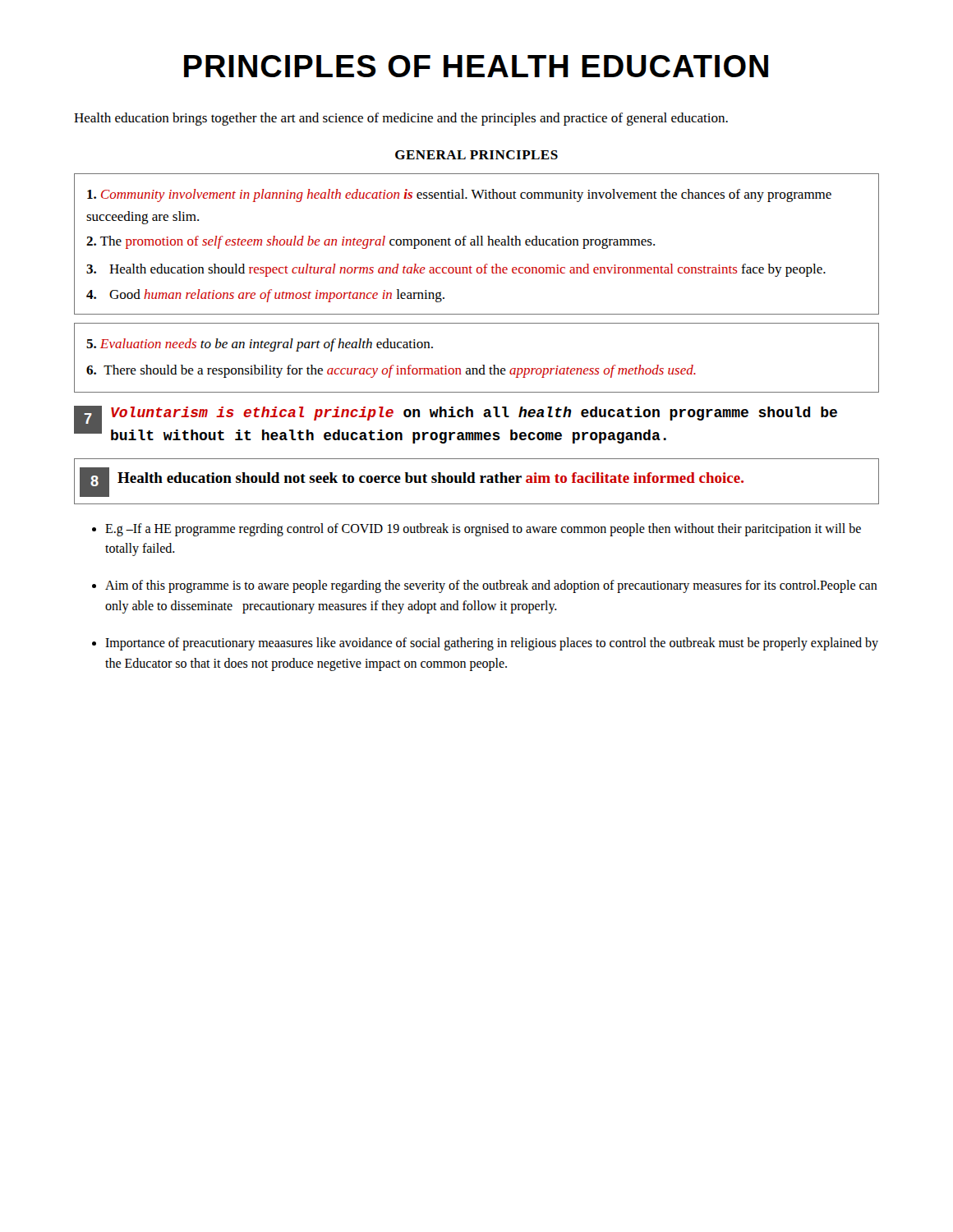The height and width of the screenshot is (1232, 953).
Task: Point to the block beginning "7 Voluntarism is"
Action: (476, 425)
